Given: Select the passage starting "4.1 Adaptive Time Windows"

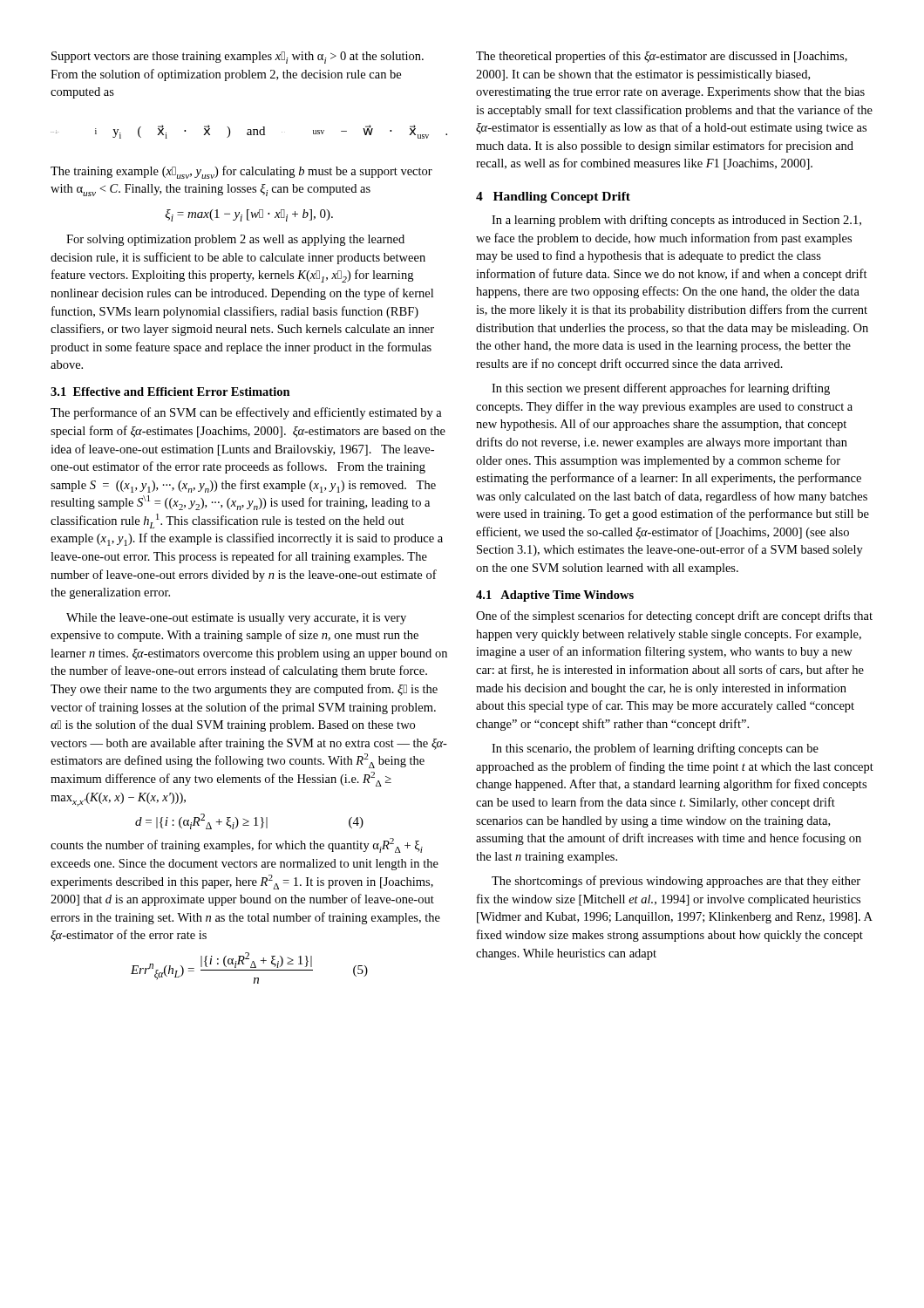Looking at the screenshot, I should click(x=555, y=594).
